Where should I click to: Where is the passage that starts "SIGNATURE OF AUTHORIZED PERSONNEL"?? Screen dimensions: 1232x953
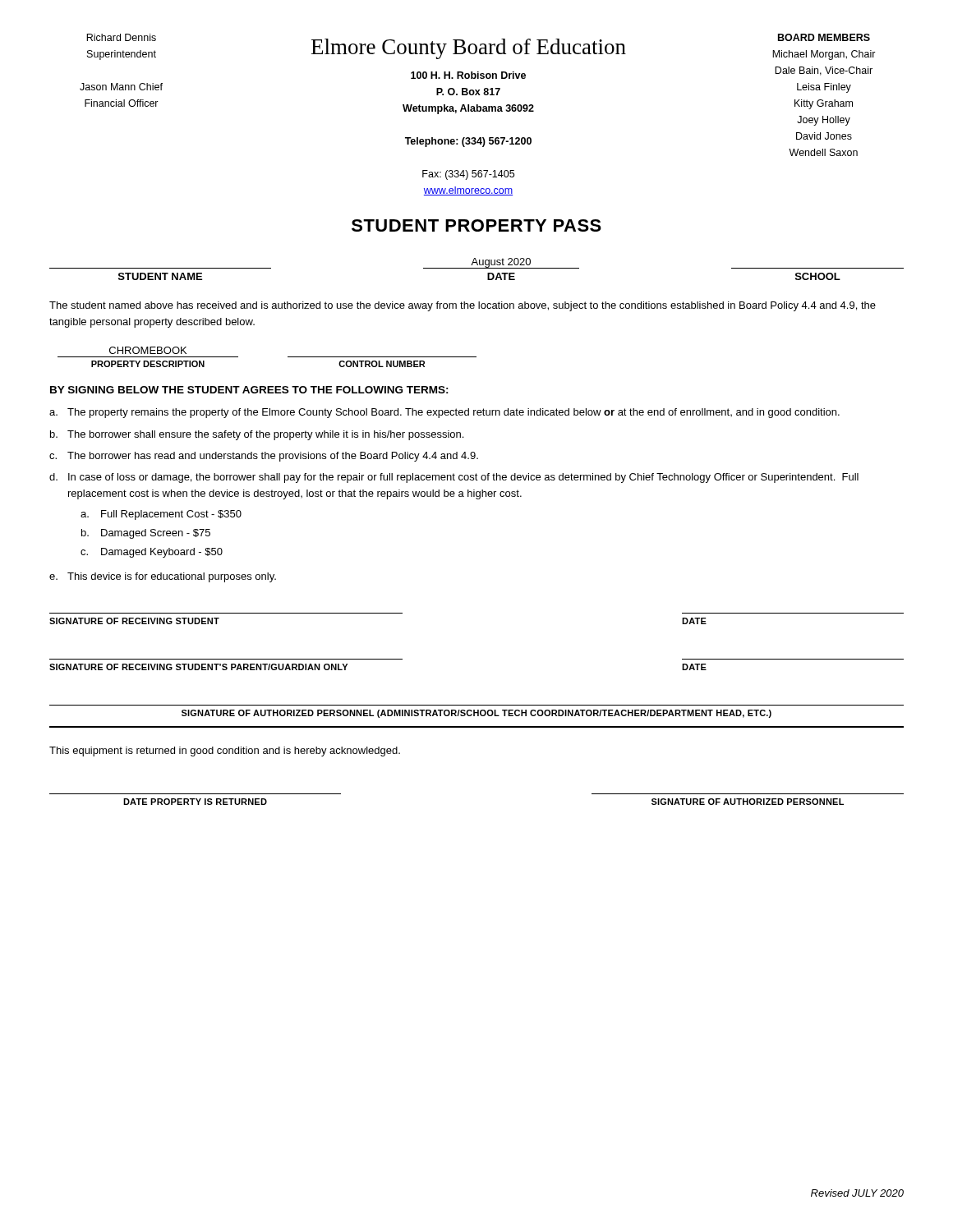[476, 703]
